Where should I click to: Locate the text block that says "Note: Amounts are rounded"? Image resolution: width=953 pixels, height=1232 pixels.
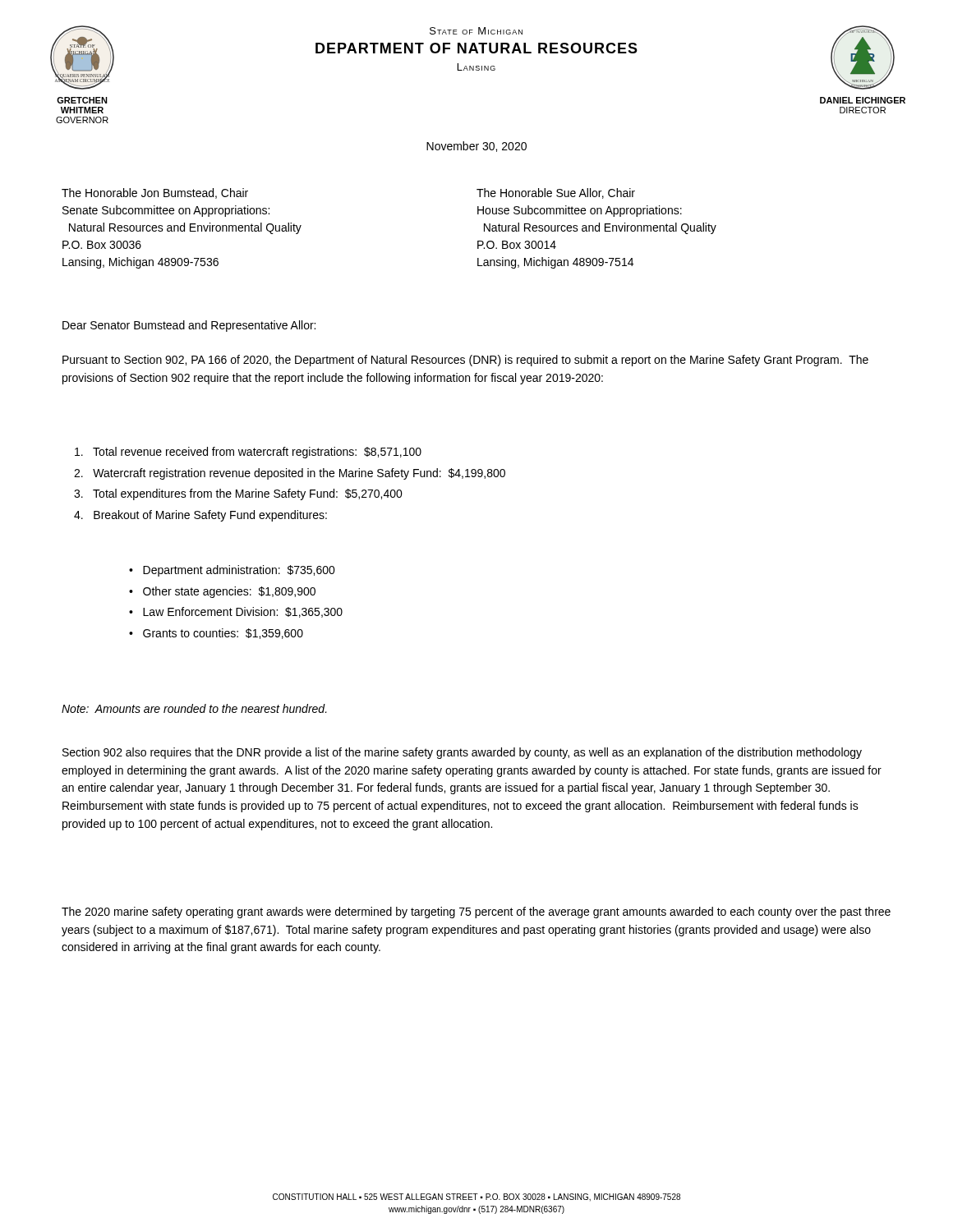(x=195, y=709)
